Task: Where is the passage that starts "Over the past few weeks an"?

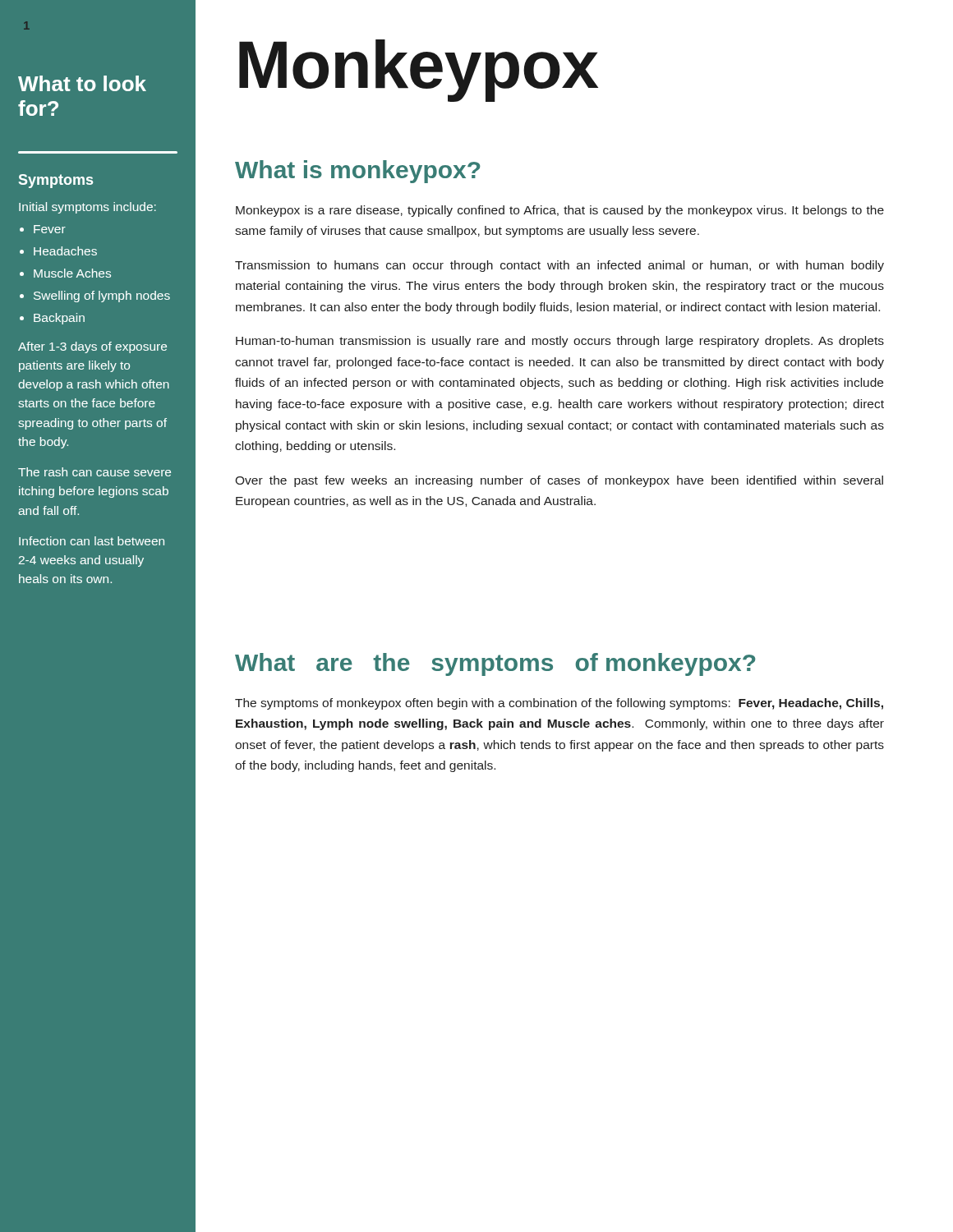Action: point(560,490)
